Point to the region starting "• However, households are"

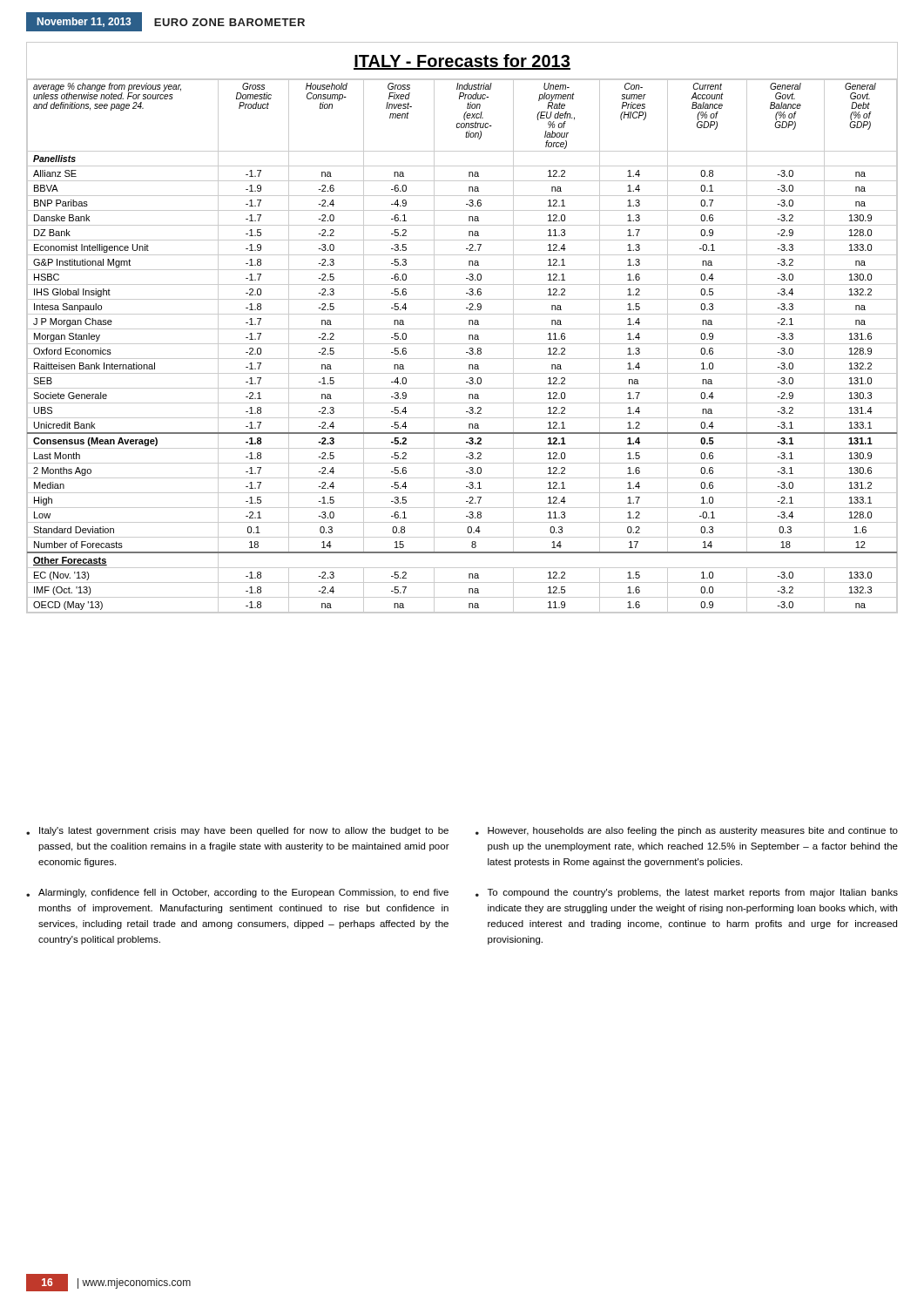686,847
